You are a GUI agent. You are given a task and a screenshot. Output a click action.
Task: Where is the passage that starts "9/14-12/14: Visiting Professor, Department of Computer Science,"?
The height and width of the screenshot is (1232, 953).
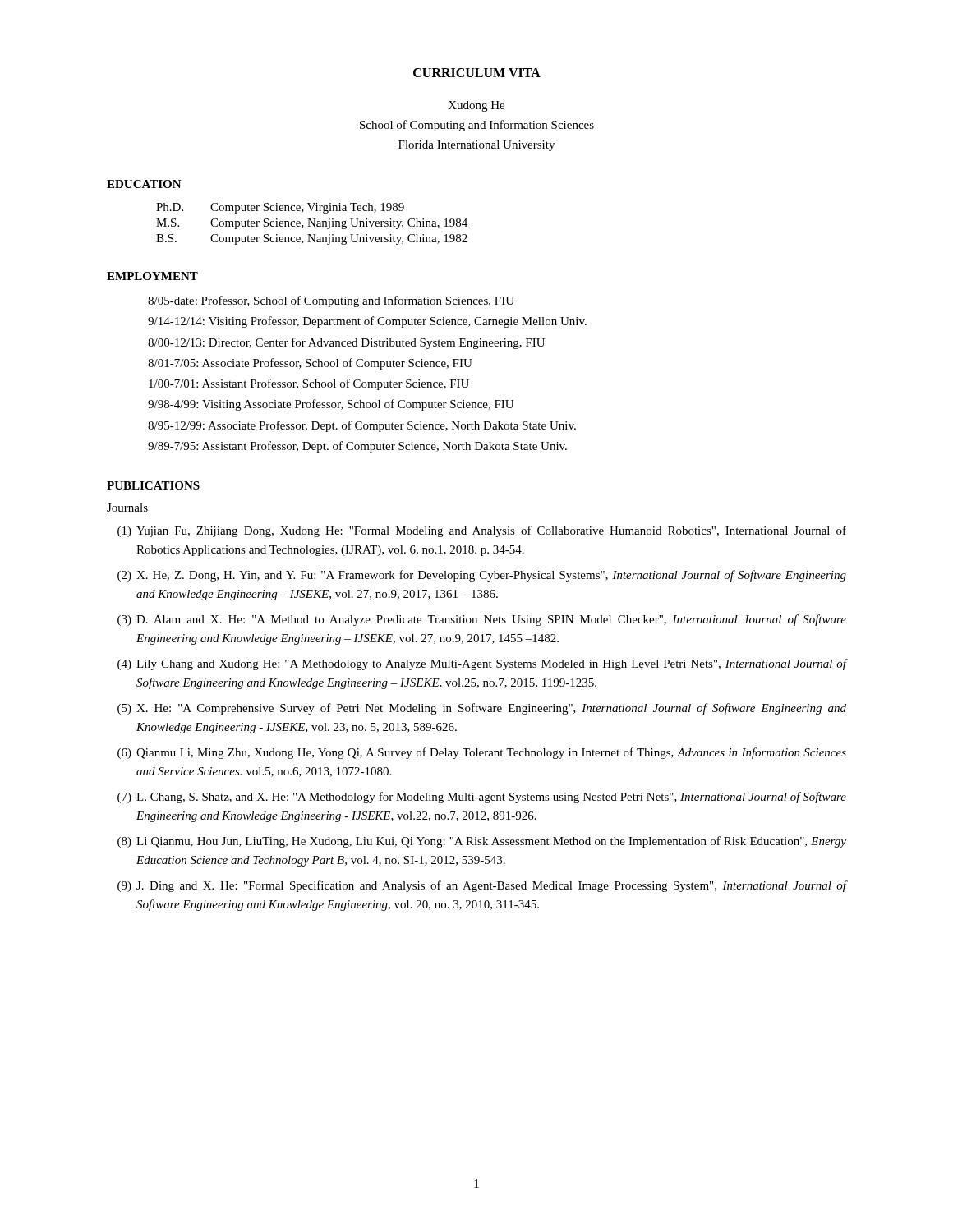click(368, 321)
